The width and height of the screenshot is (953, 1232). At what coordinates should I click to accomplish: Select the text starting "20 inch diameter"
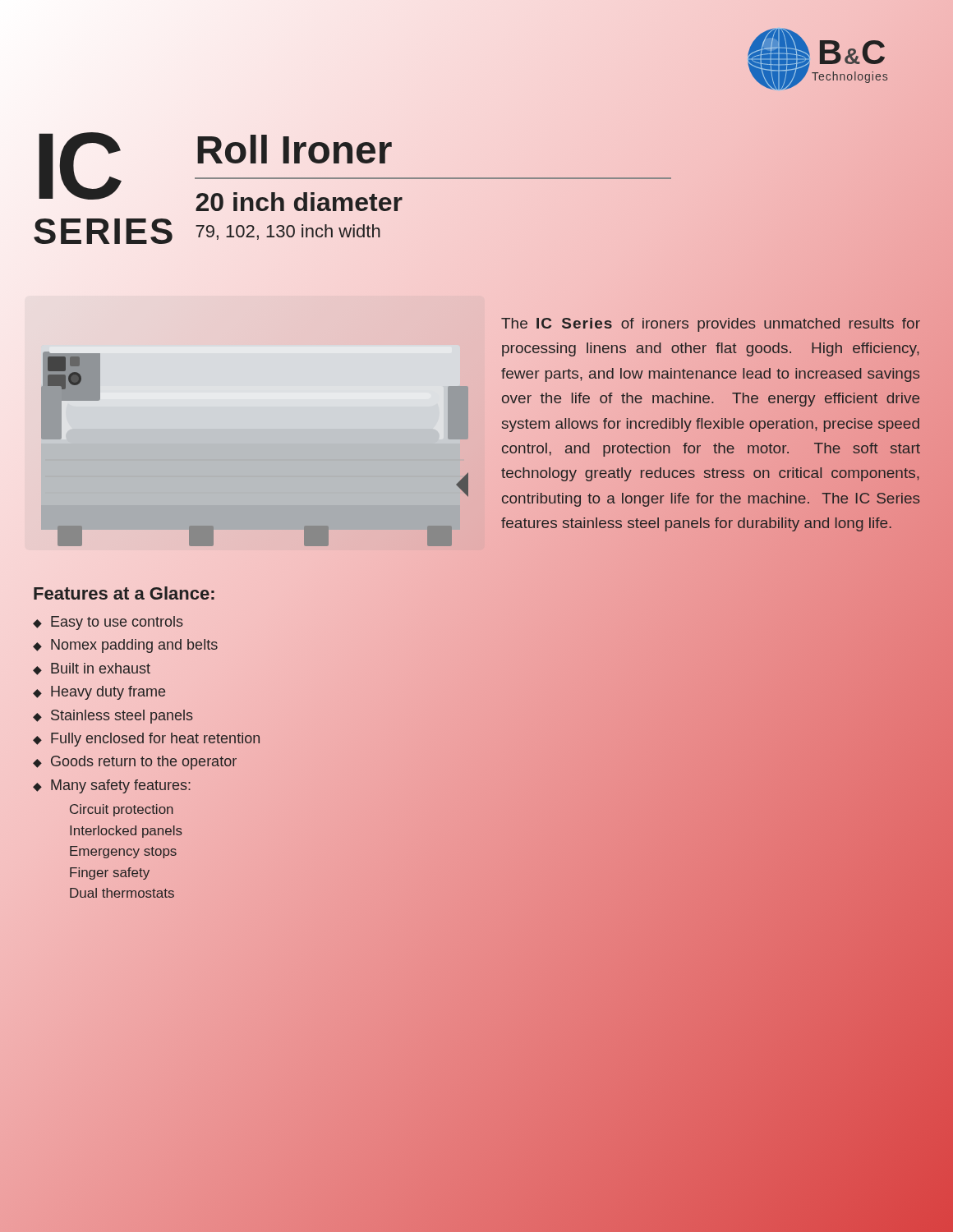(299, 202)
